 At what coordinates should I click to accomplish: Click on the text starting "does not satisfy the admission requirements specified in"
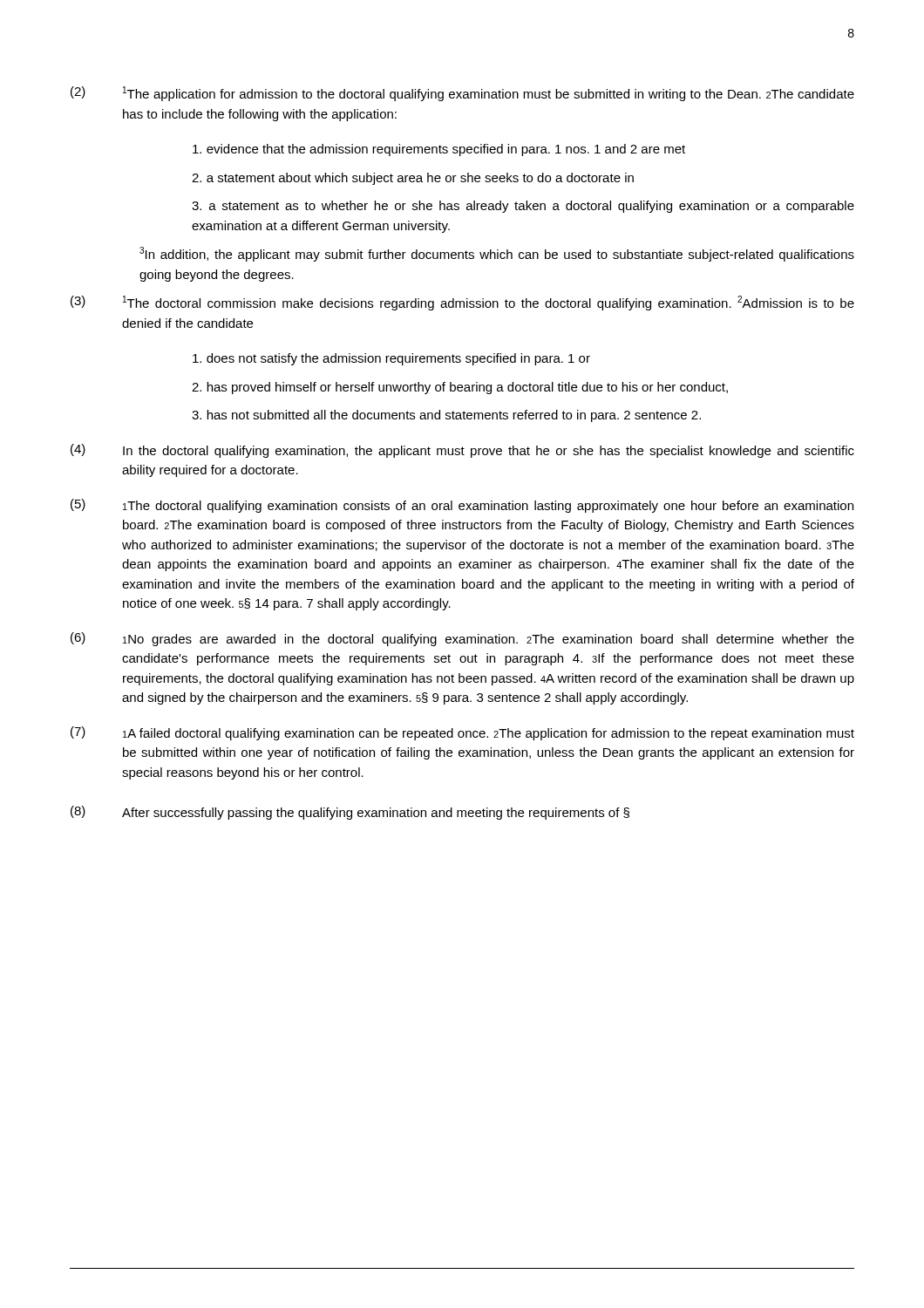click(x=391, y=358)
